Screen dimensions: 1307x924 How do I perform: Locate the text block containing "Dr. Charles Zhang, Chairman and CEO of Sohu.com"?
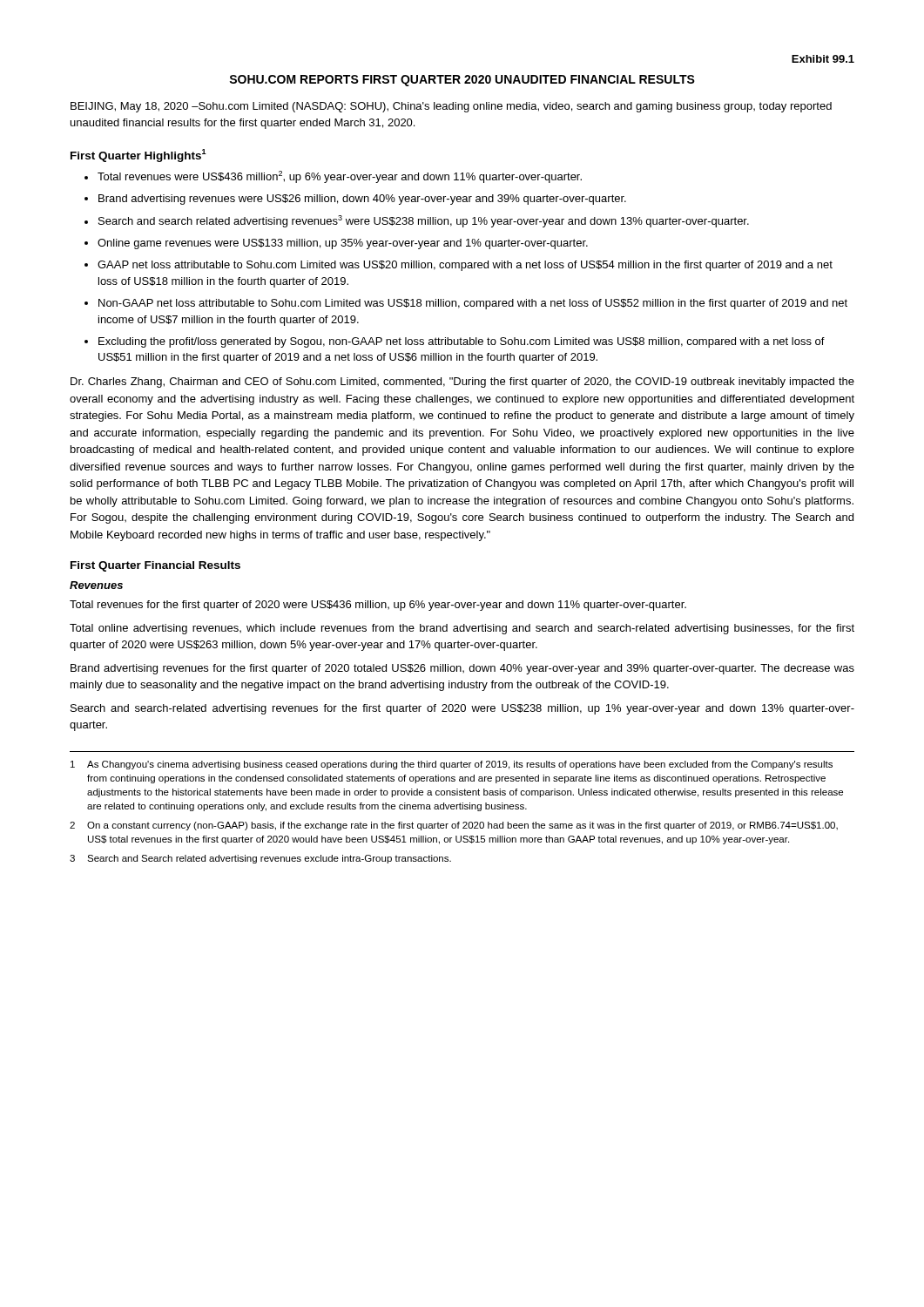pyautogui.click(x=462, y=458)
